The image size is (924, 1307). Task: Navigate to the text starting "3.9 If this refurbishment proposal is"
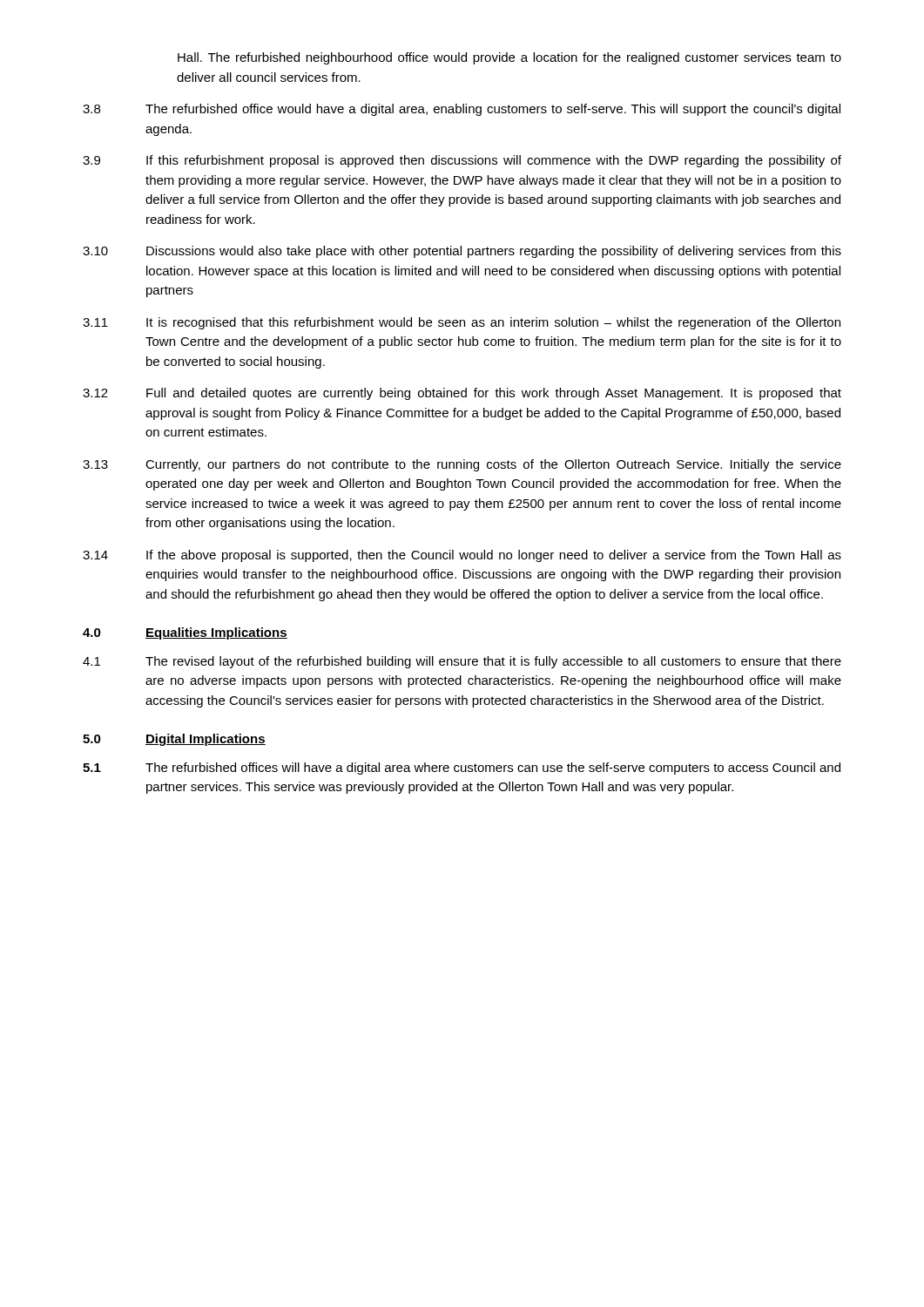(462, 190)
